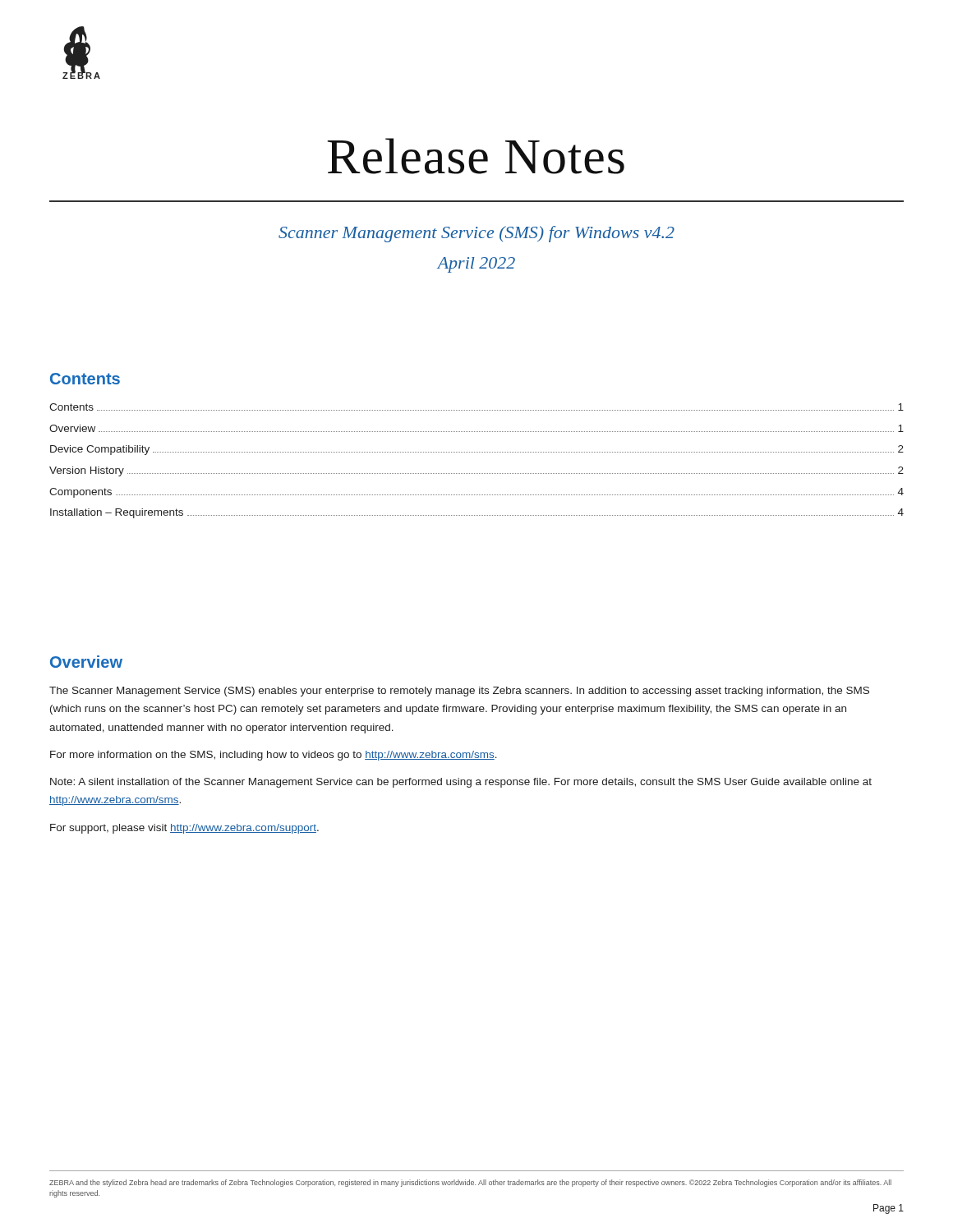Select the block starting "Contents Contents 1"
Screen dimensions: 1232x953
(x=476, y=446)
